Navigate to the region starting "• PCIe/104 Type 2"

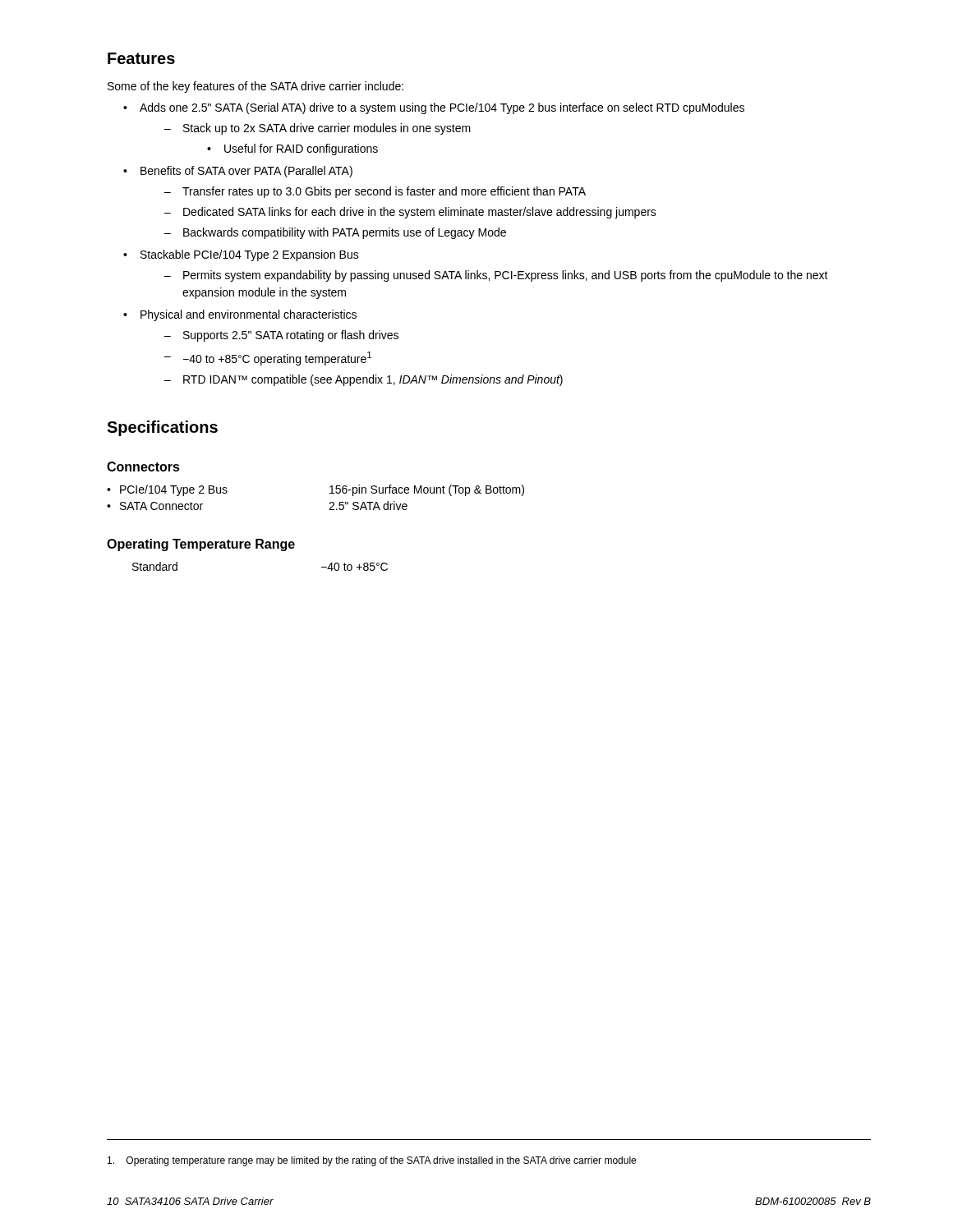click(x=489, y=489)
